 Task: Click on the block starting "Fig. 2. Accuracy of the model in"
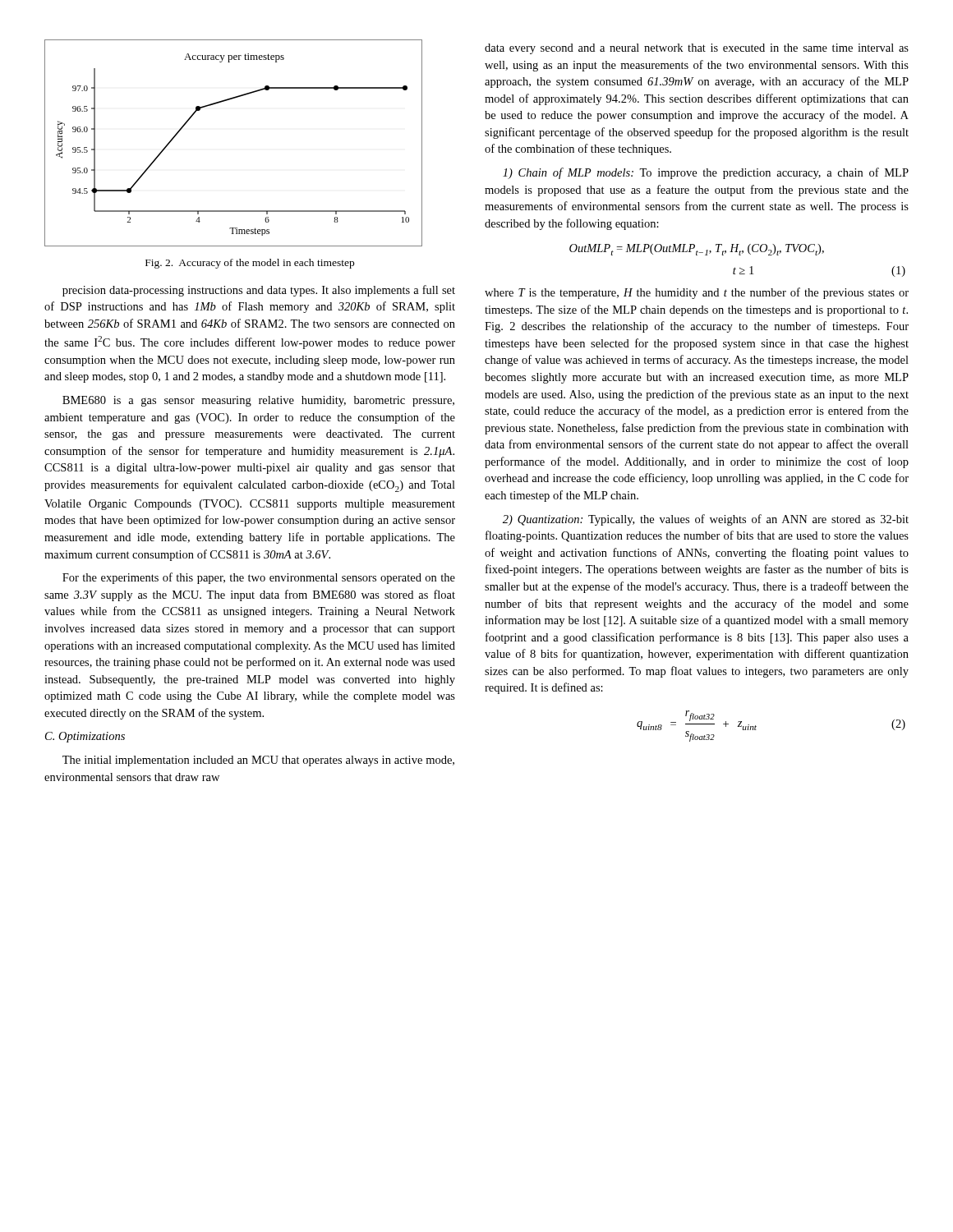pyautogui.click(x=250, y=262)
